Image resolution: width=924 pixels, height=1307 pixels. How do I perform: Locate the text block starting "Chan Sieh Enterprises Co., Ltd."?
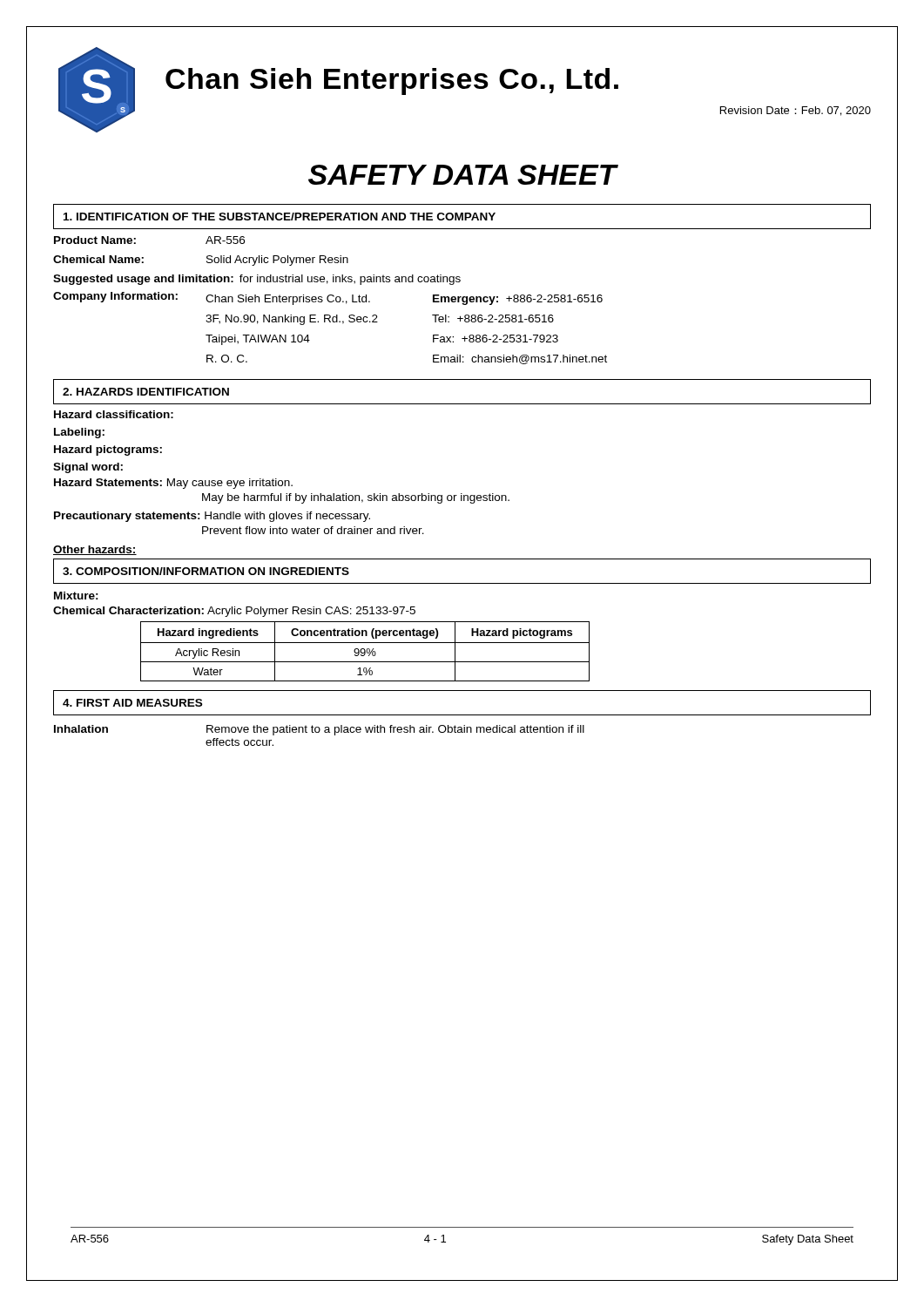point(393,78)
